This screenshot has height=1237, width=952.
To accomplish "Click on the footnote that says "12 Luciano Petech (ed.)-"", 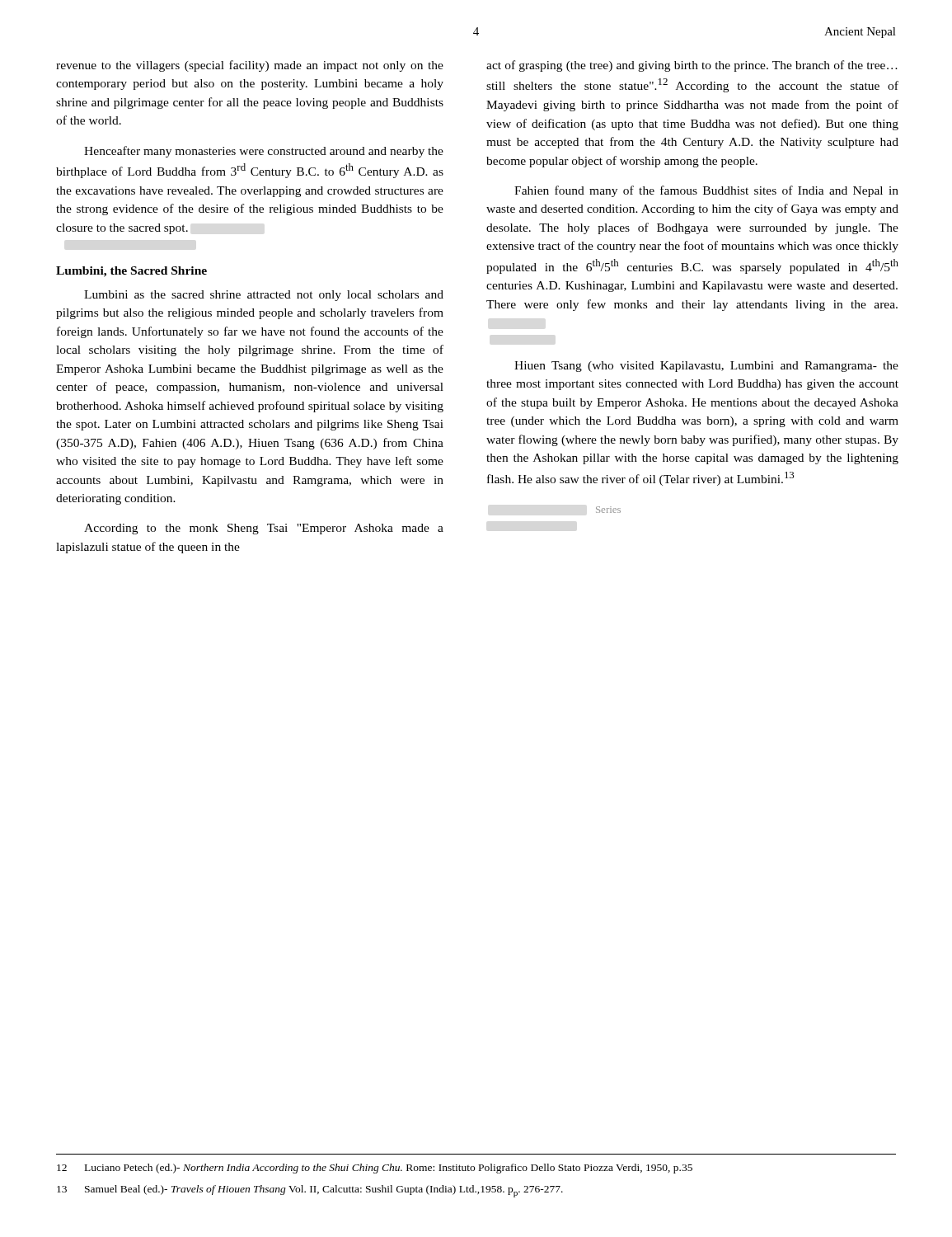I will tap(476, 1168).
